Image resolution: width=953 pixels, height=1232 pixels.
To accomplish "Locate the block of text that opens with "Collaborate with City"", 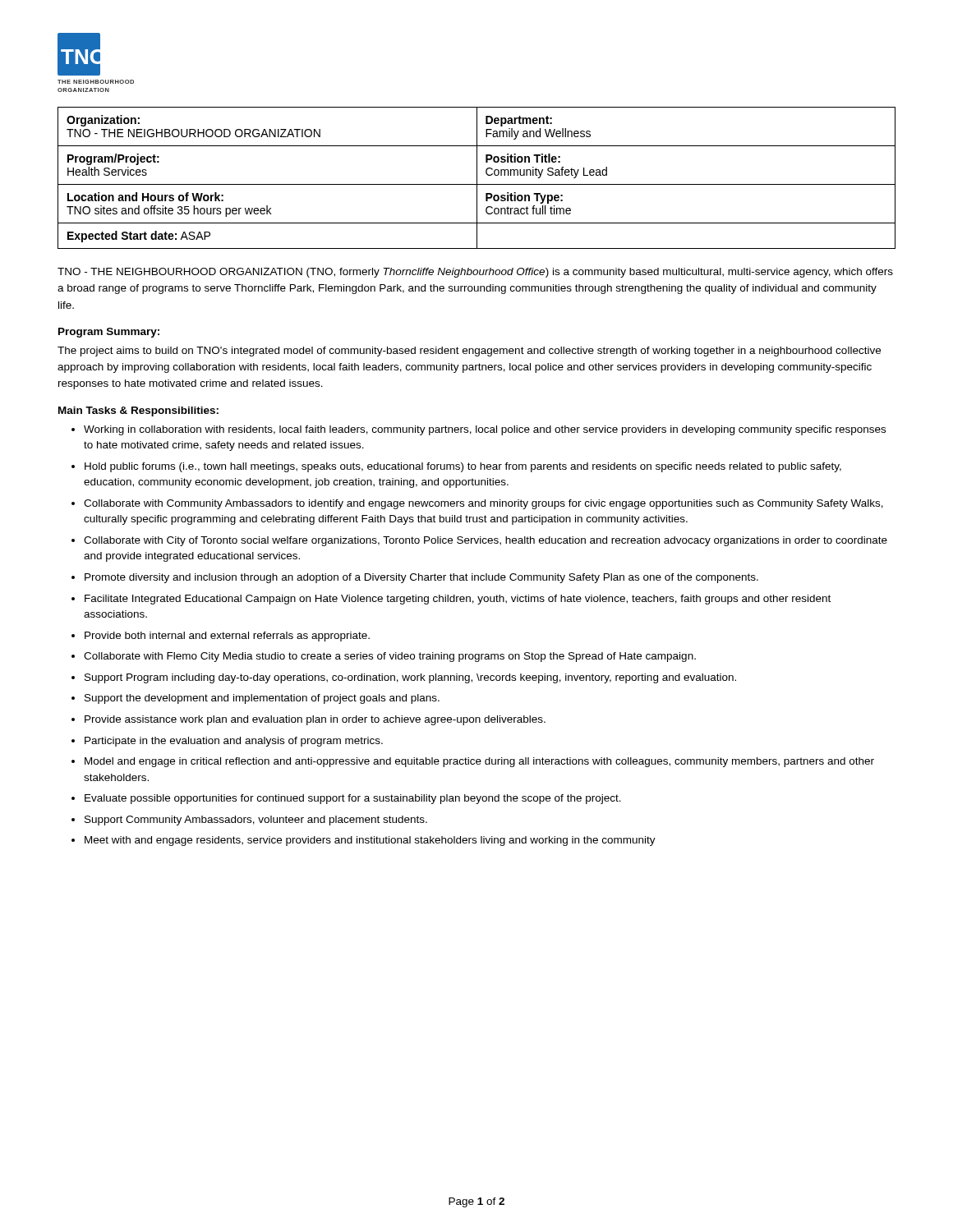I will 486,548.
